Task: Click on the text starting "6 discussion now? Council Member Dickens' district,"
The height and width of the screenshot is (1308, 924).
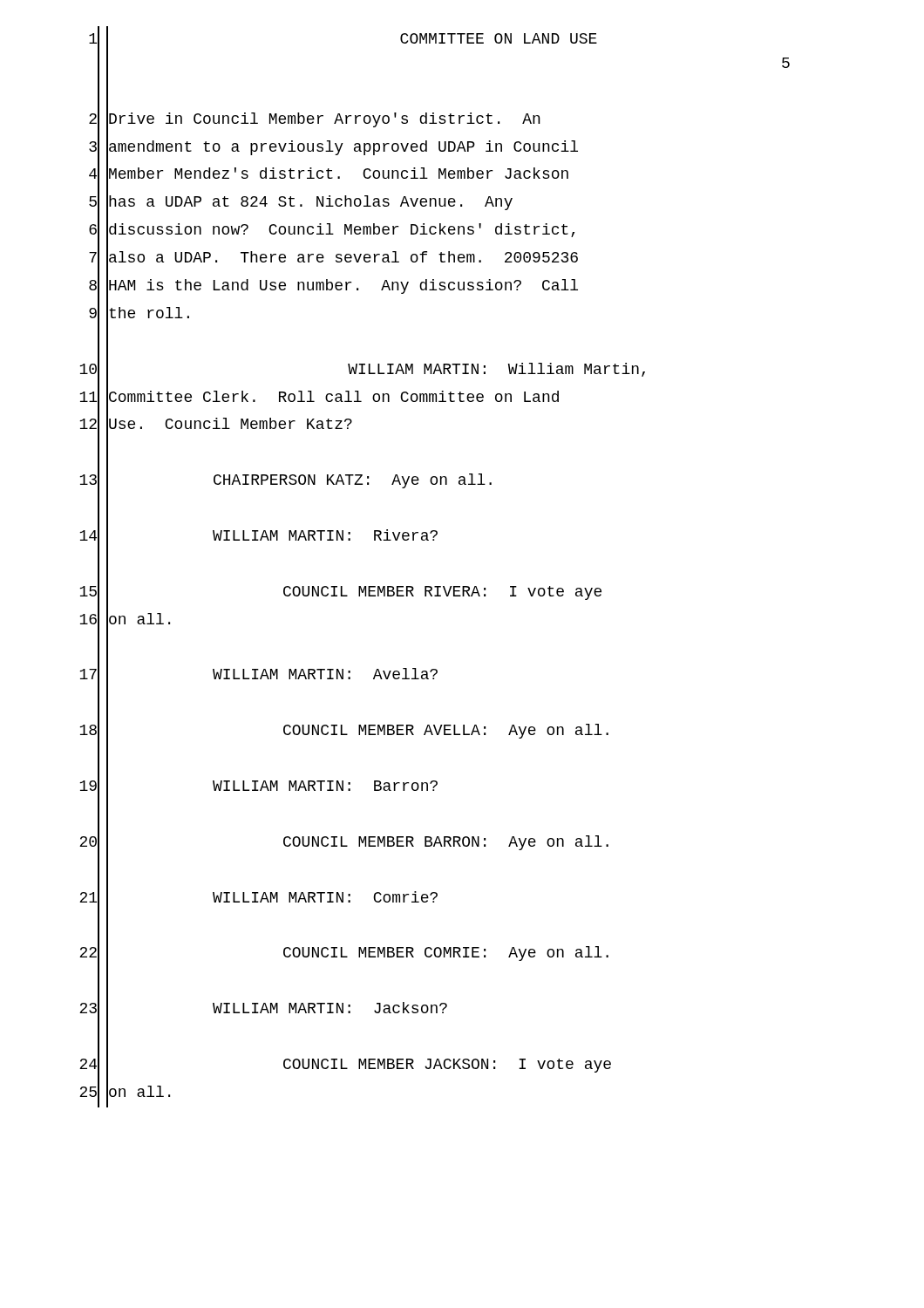Action: tap(471, 231)
